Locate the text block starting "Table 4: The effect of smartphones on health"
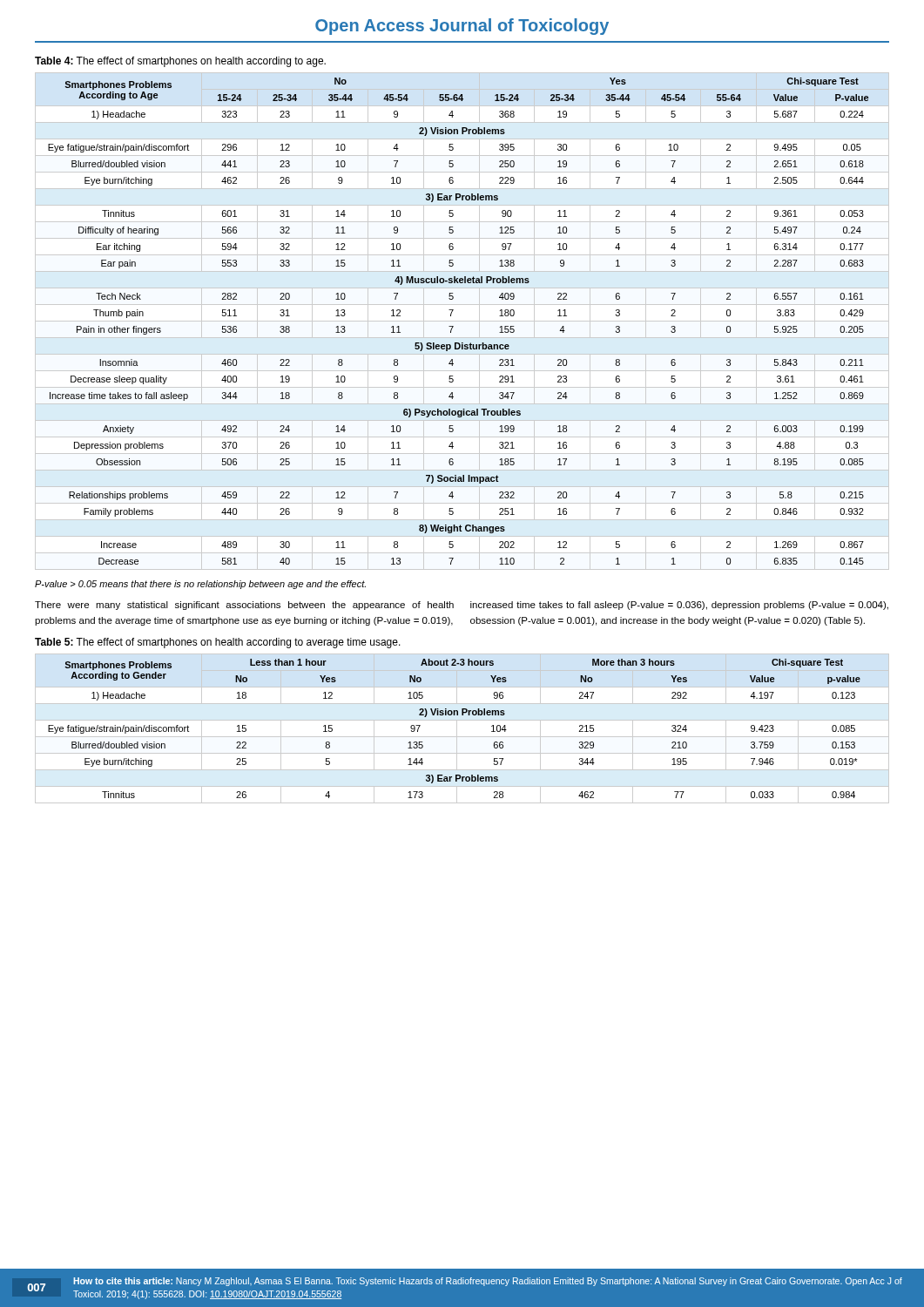Screen dimensions: 1307x924 tap(181, 61)
